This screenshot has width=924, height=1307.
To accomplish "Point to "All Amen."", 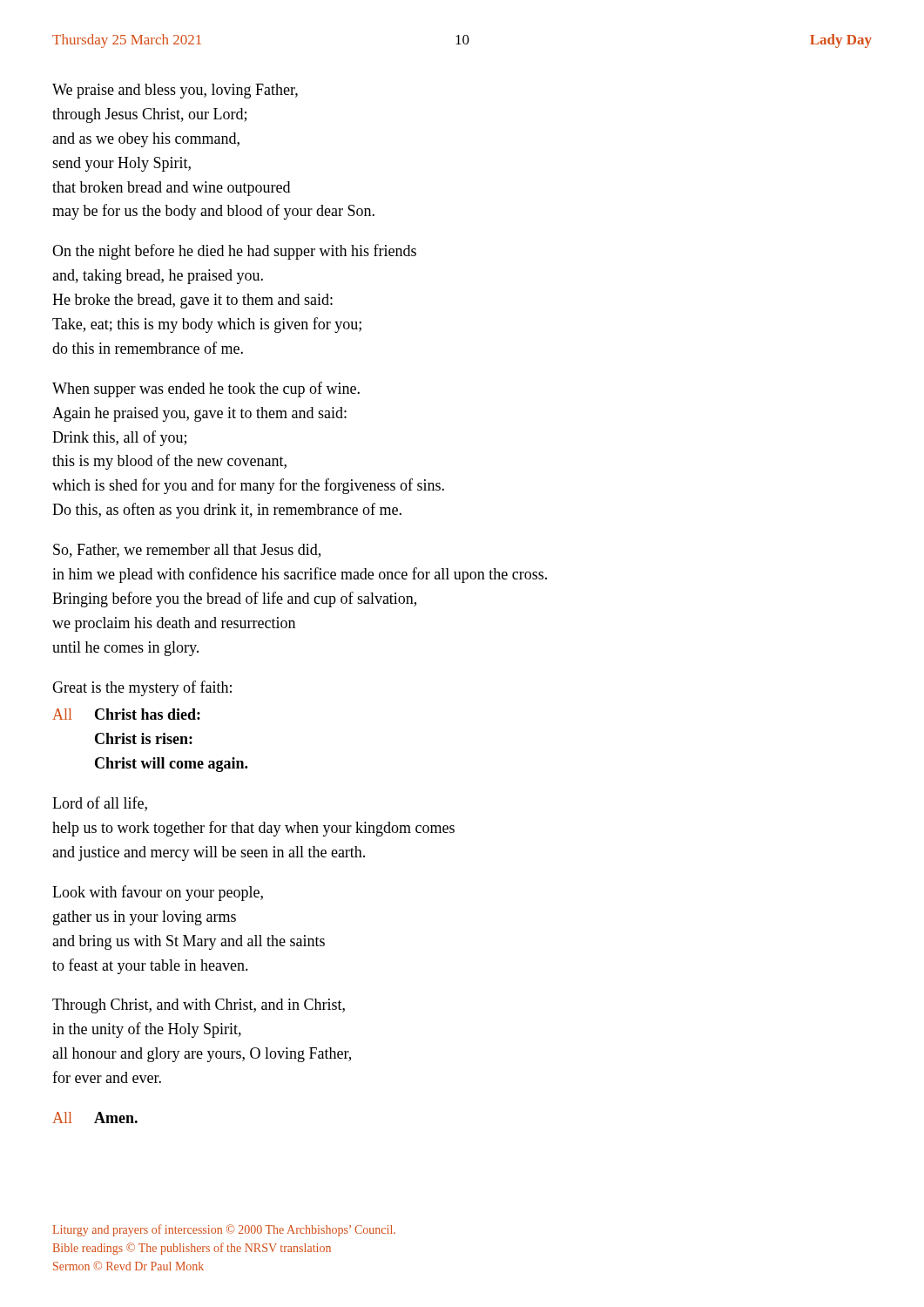I will [95, 1117].
